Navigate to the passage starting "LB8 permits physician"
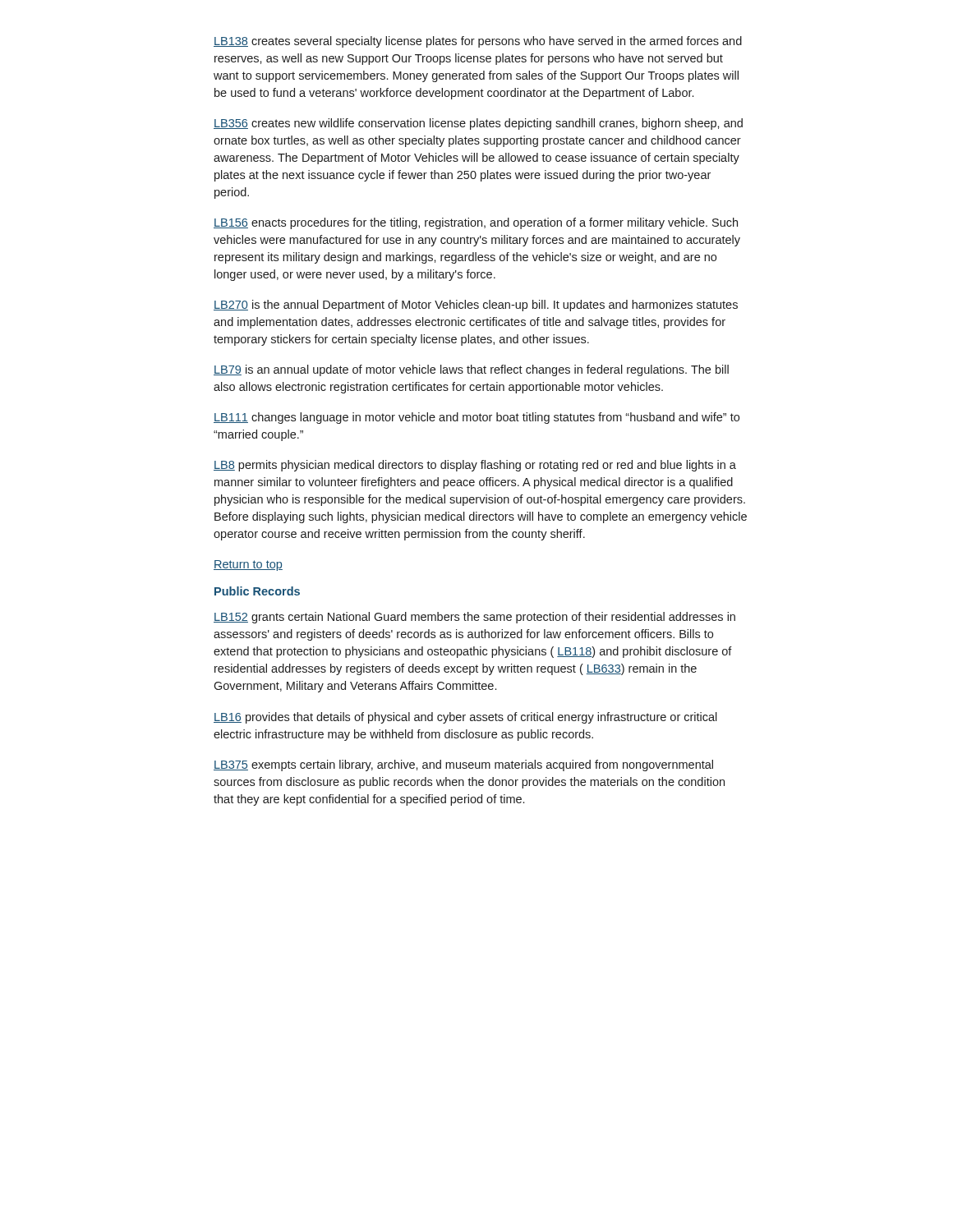This screenshot has width=953, height=1232. coord(480,500)
